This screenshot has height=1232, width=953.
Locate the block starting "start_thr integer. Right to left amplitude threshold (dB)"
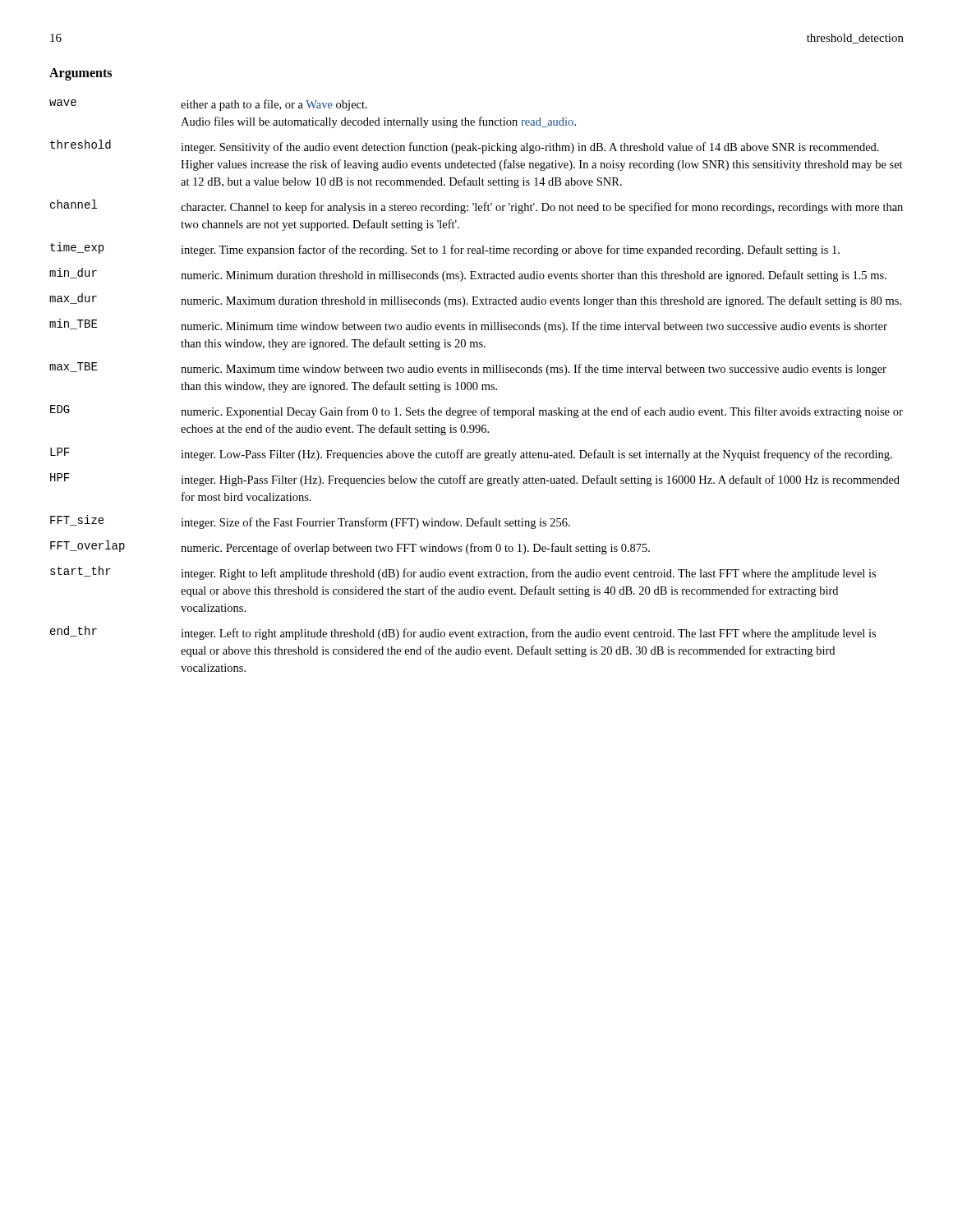point(476,591)
